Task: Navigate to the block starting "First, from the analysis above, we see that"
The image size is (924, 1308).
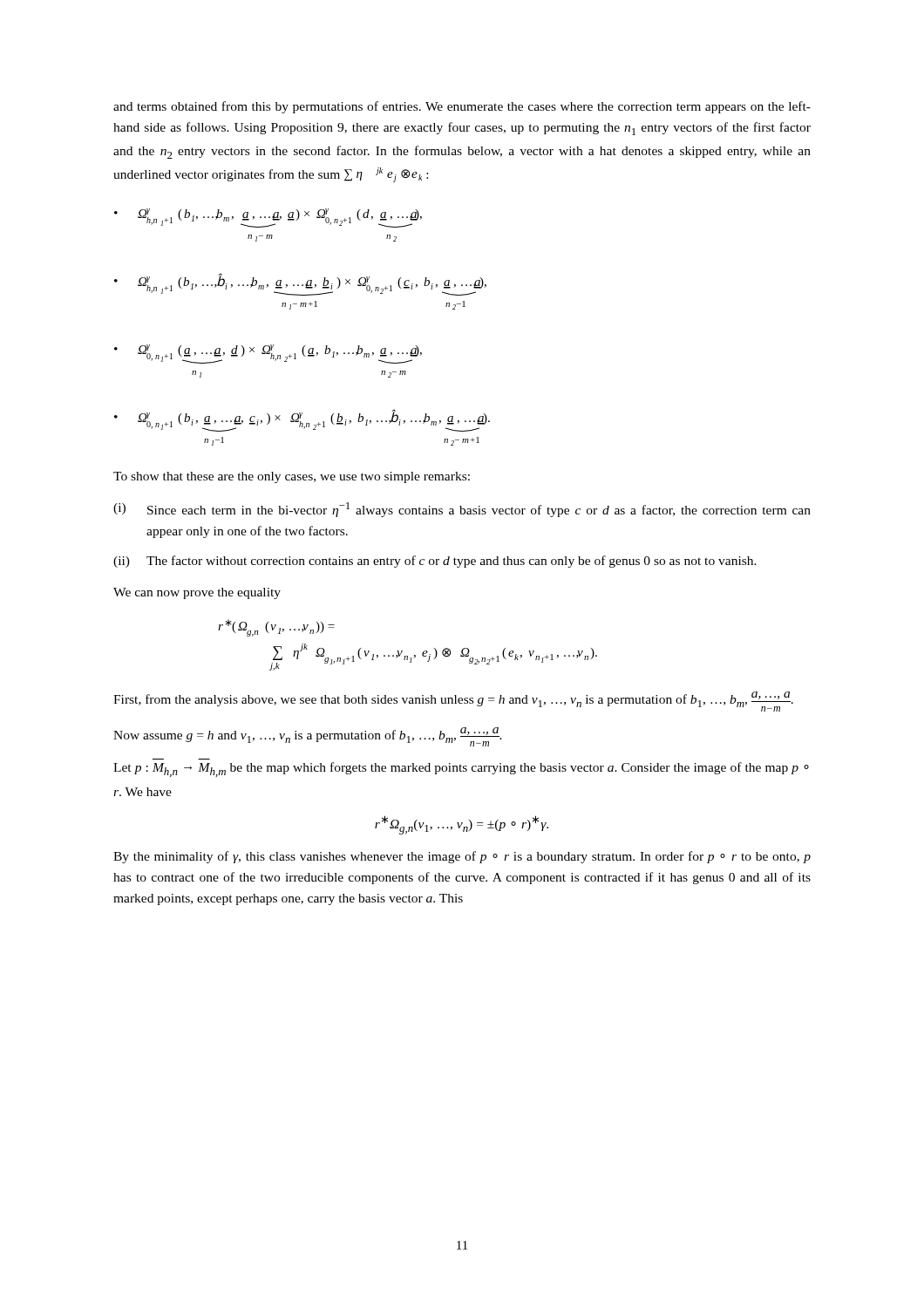Action: pyautogui.click(x=453, y=700)
